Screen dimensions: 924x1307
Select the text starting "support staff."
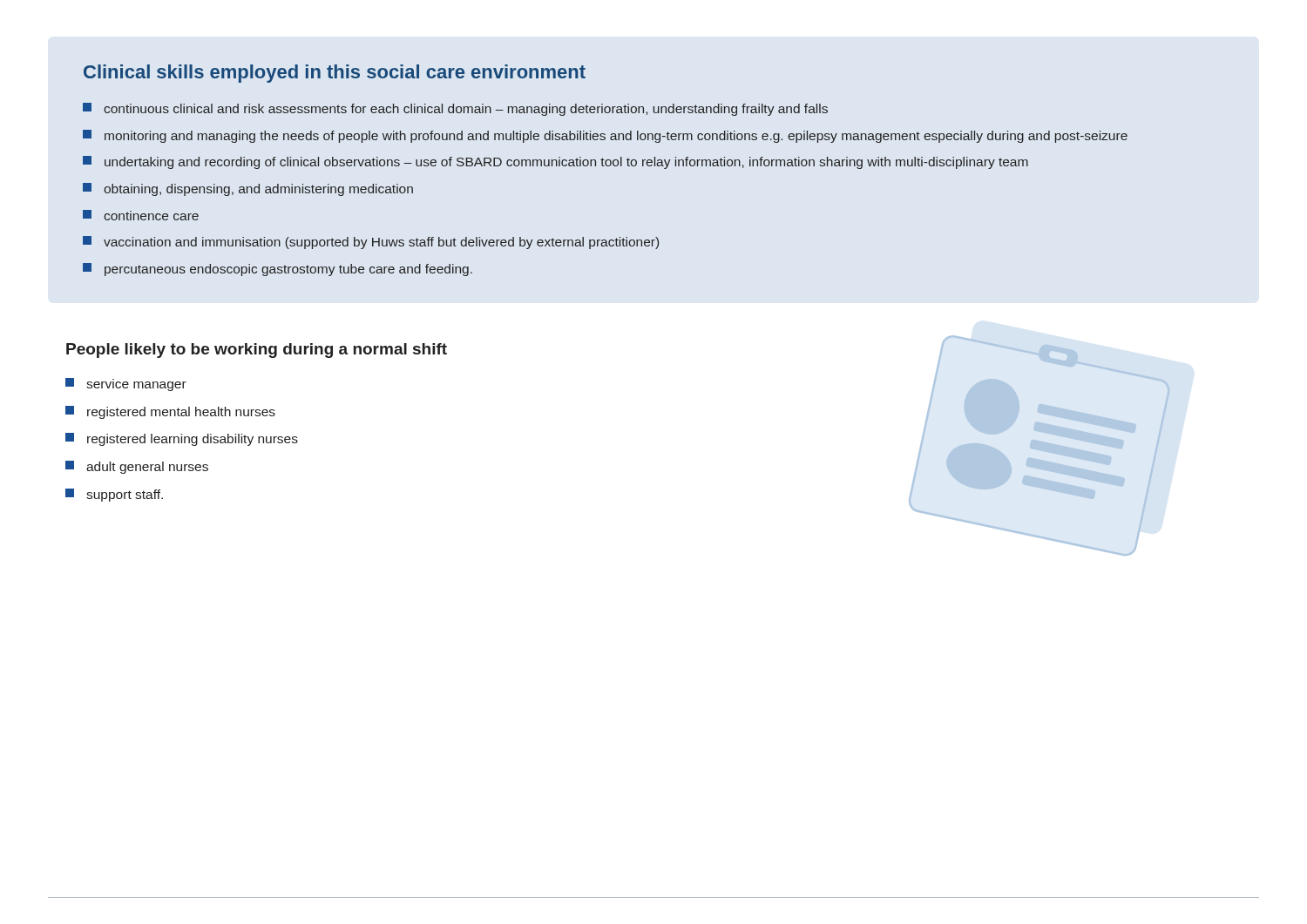coord(115,494)
